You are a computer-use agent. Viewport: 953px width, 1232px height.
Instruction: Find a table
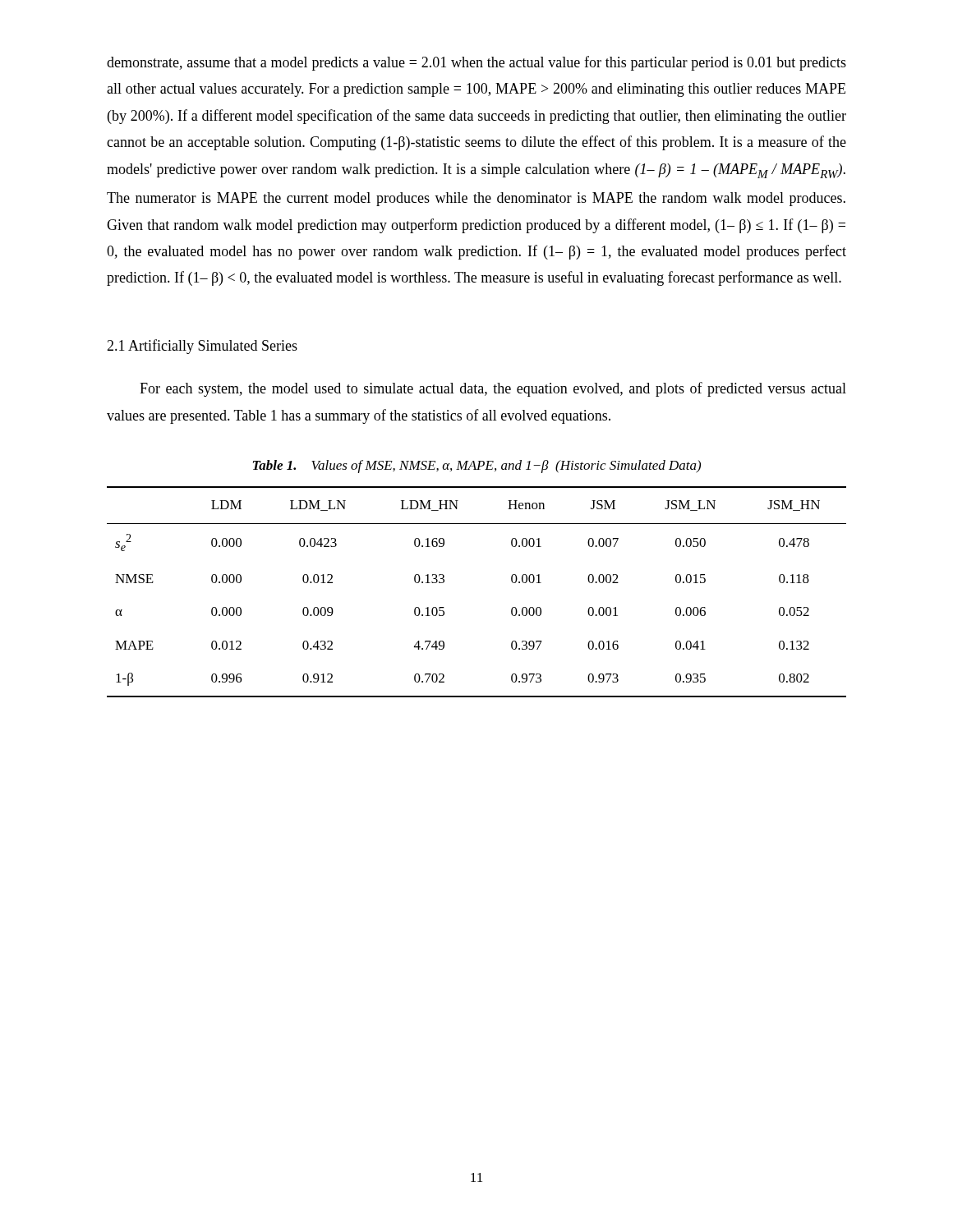click(x=476, y=592)
